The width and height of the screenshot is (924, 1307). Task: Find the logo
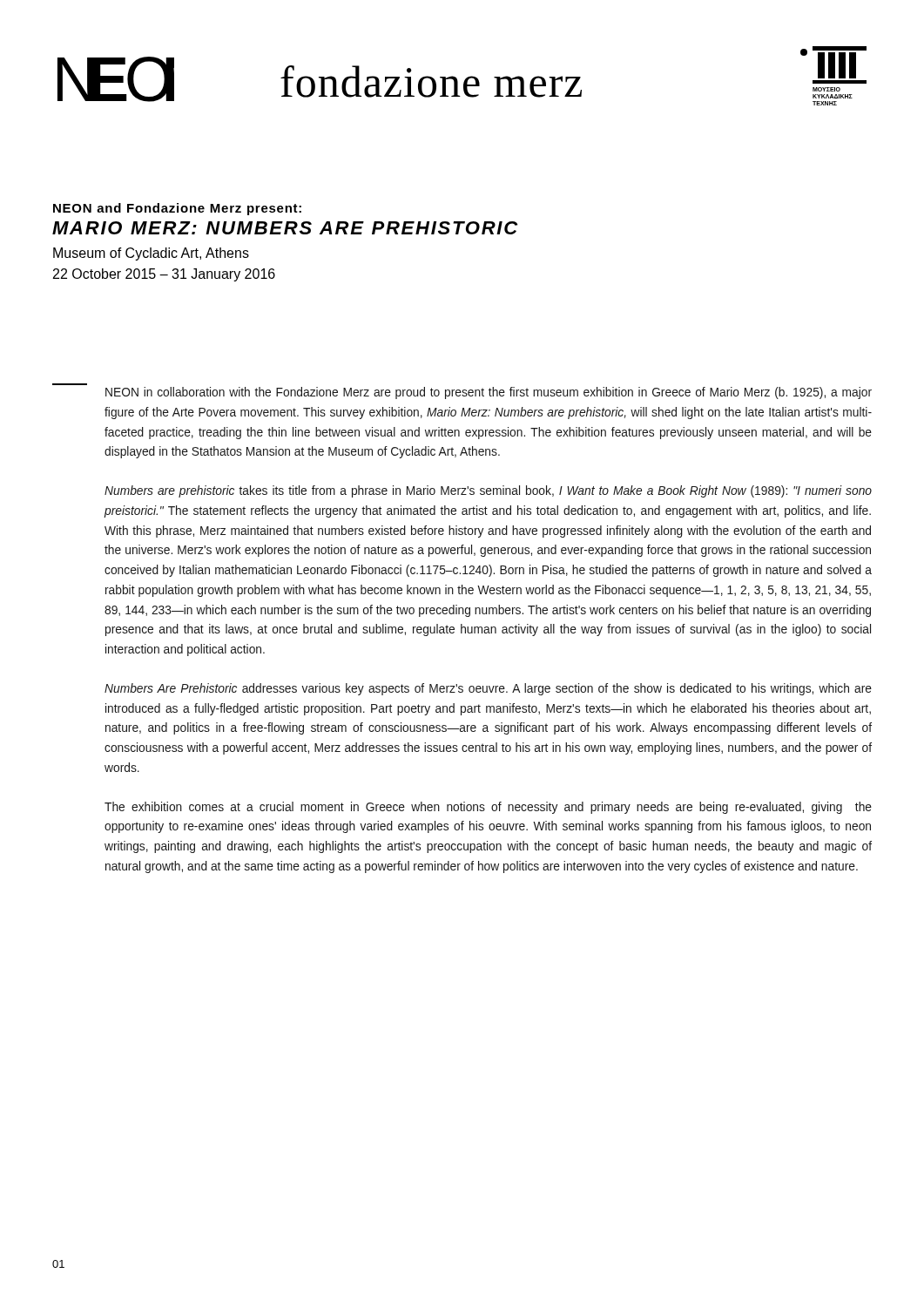[833, 77]
